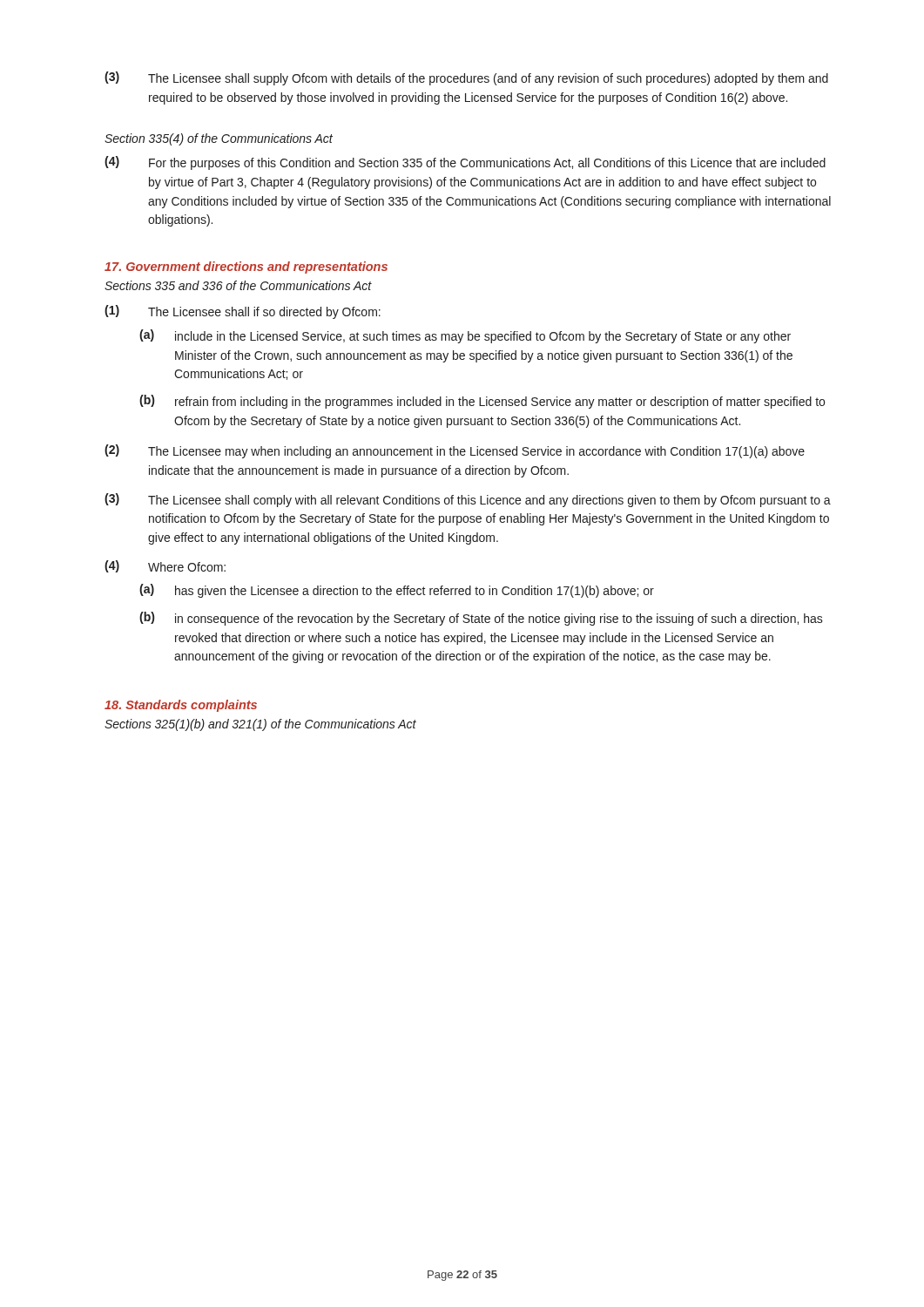Select the region starting "(2) The Licensee"
The width and height of the screenshot is (924, 1307).
[471, 462]
